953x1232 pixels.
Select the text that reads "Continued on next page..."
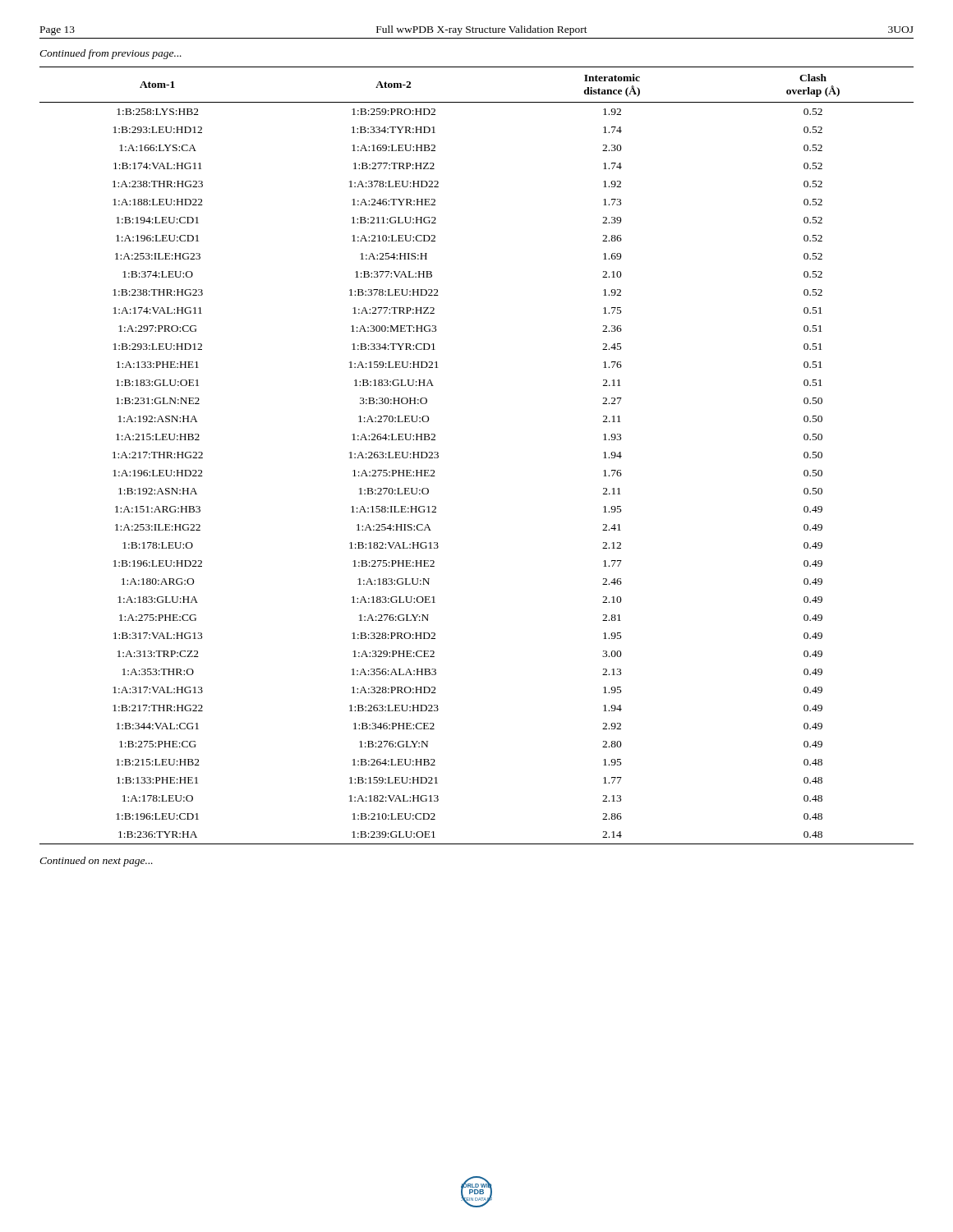click(96, 860)
